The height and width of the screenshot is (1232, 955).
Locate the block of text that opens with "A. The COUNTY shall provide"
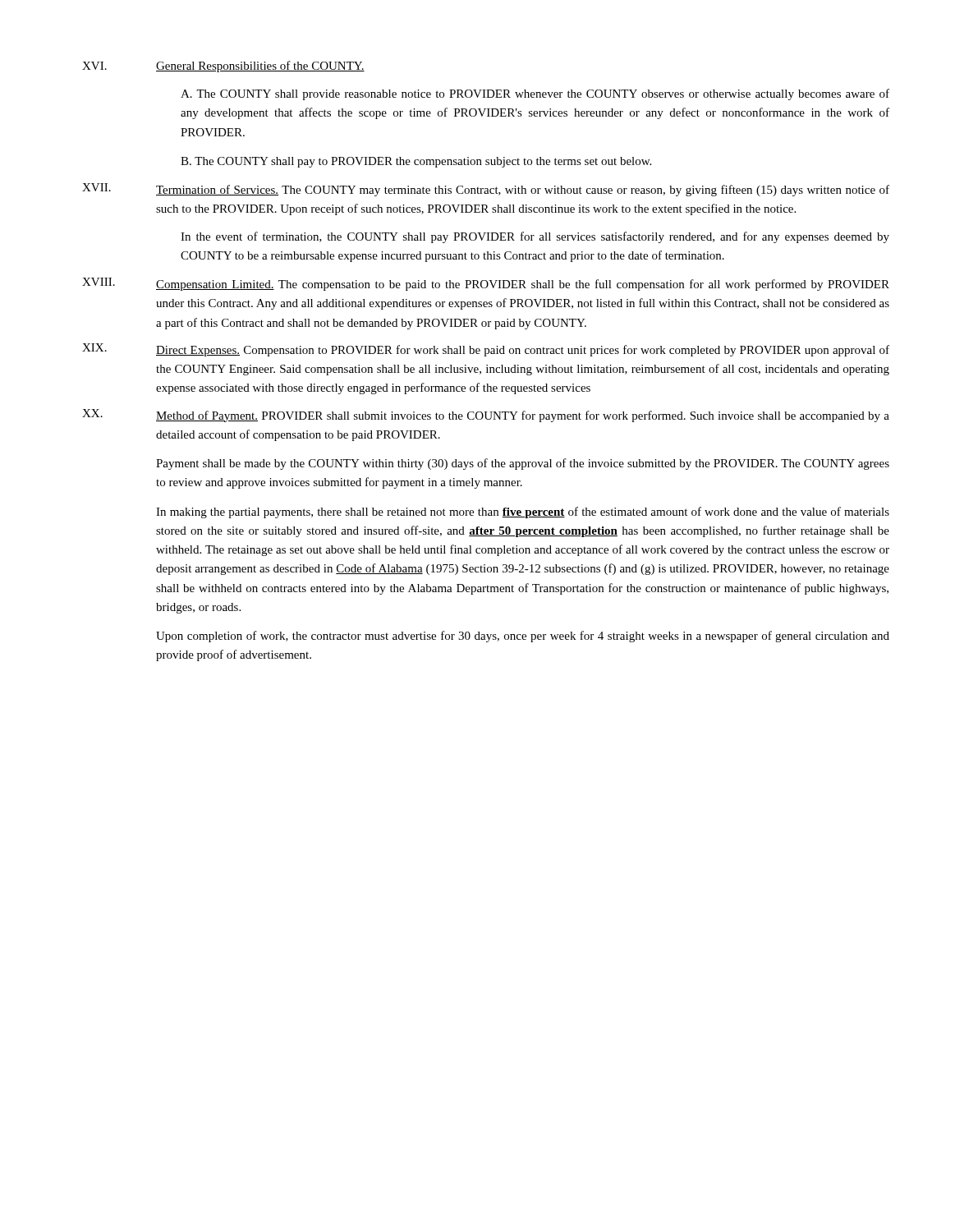(x=535, y=113)
